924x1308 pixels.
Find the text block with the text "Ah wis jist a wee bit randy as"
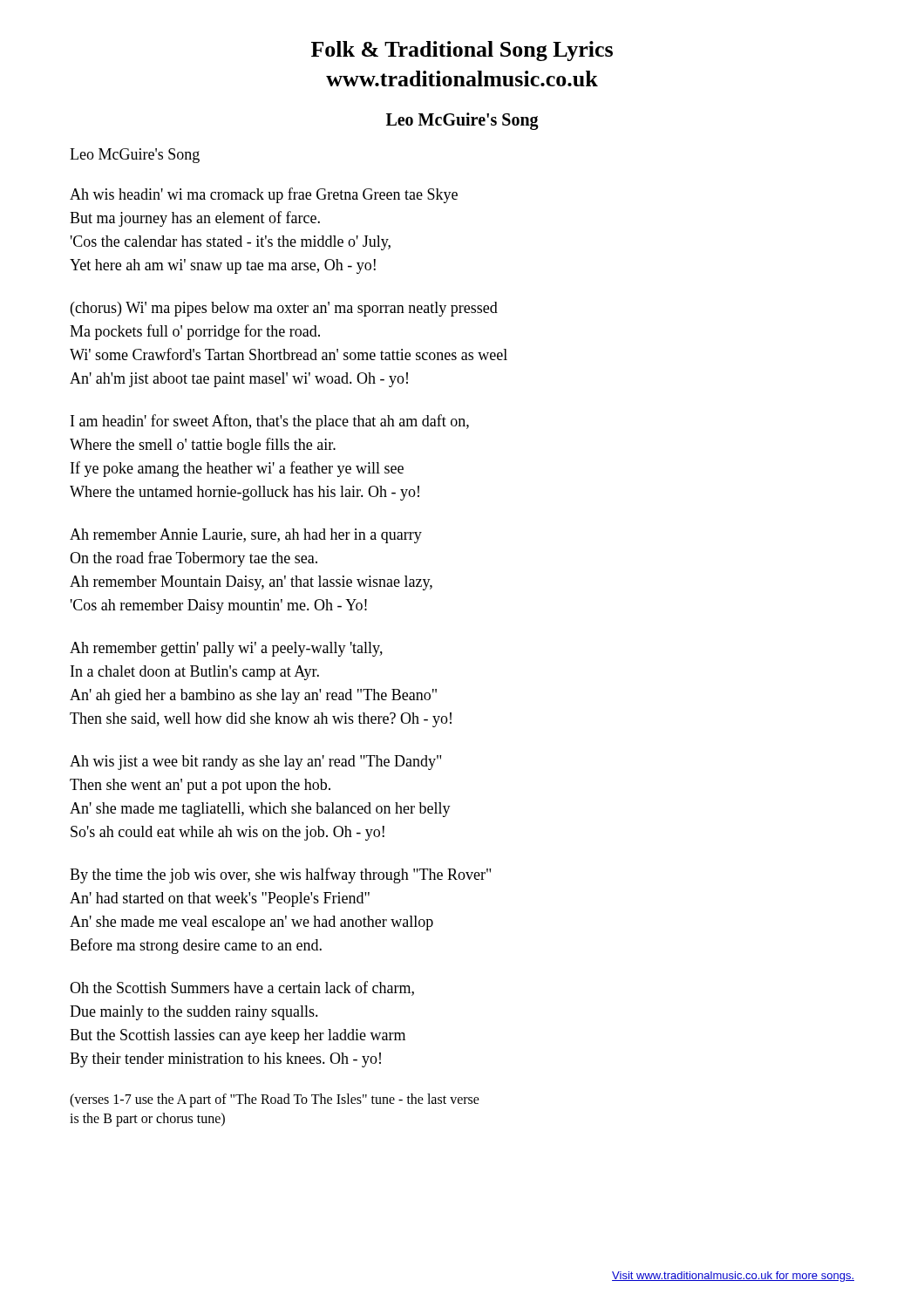[260, 796]
